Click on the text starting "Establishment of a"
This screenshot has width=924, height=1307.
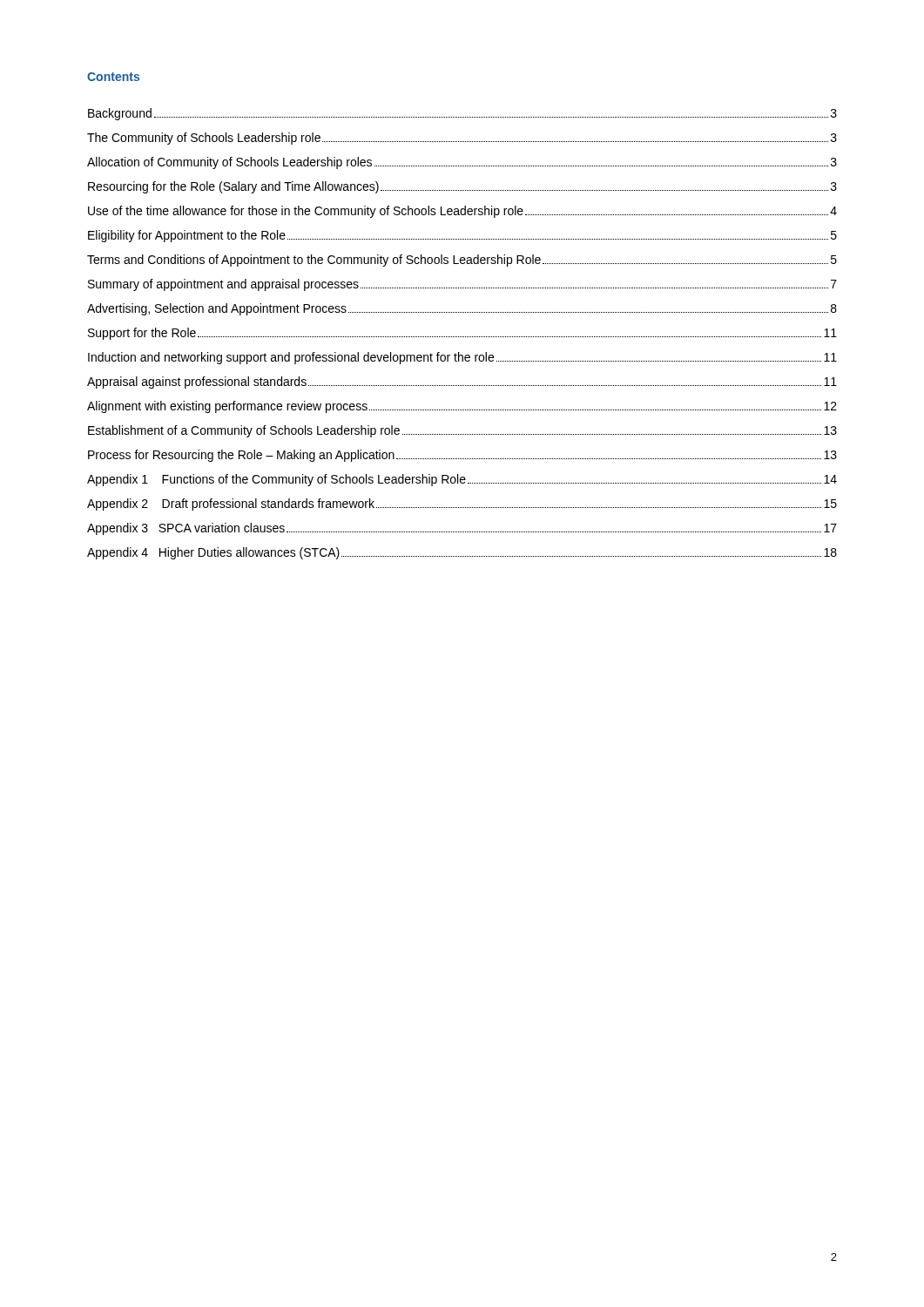point(462,430)
